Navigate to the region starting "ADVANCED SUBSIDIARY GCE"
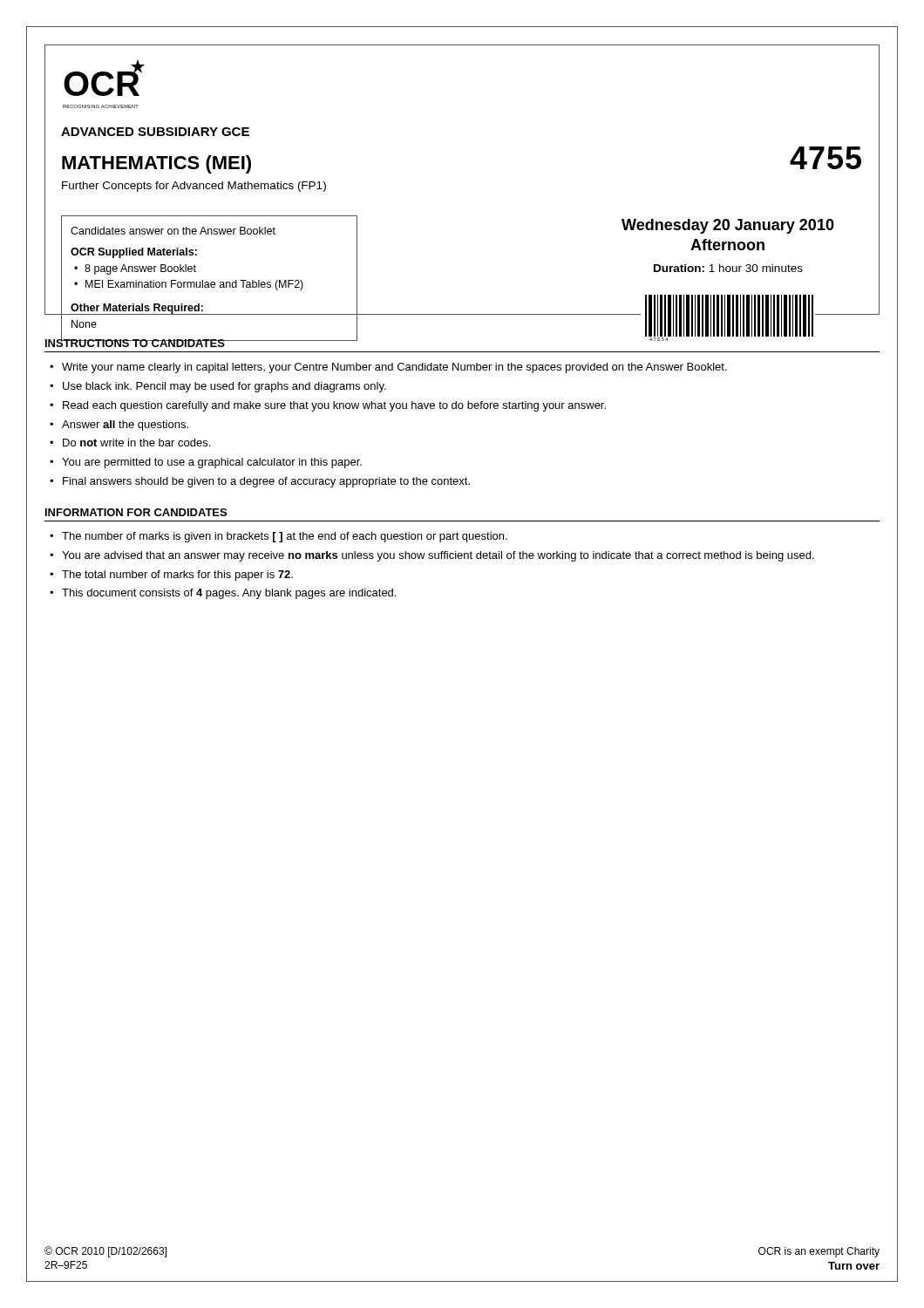This screenshot has width=924, height=1308. coord(155,131)
